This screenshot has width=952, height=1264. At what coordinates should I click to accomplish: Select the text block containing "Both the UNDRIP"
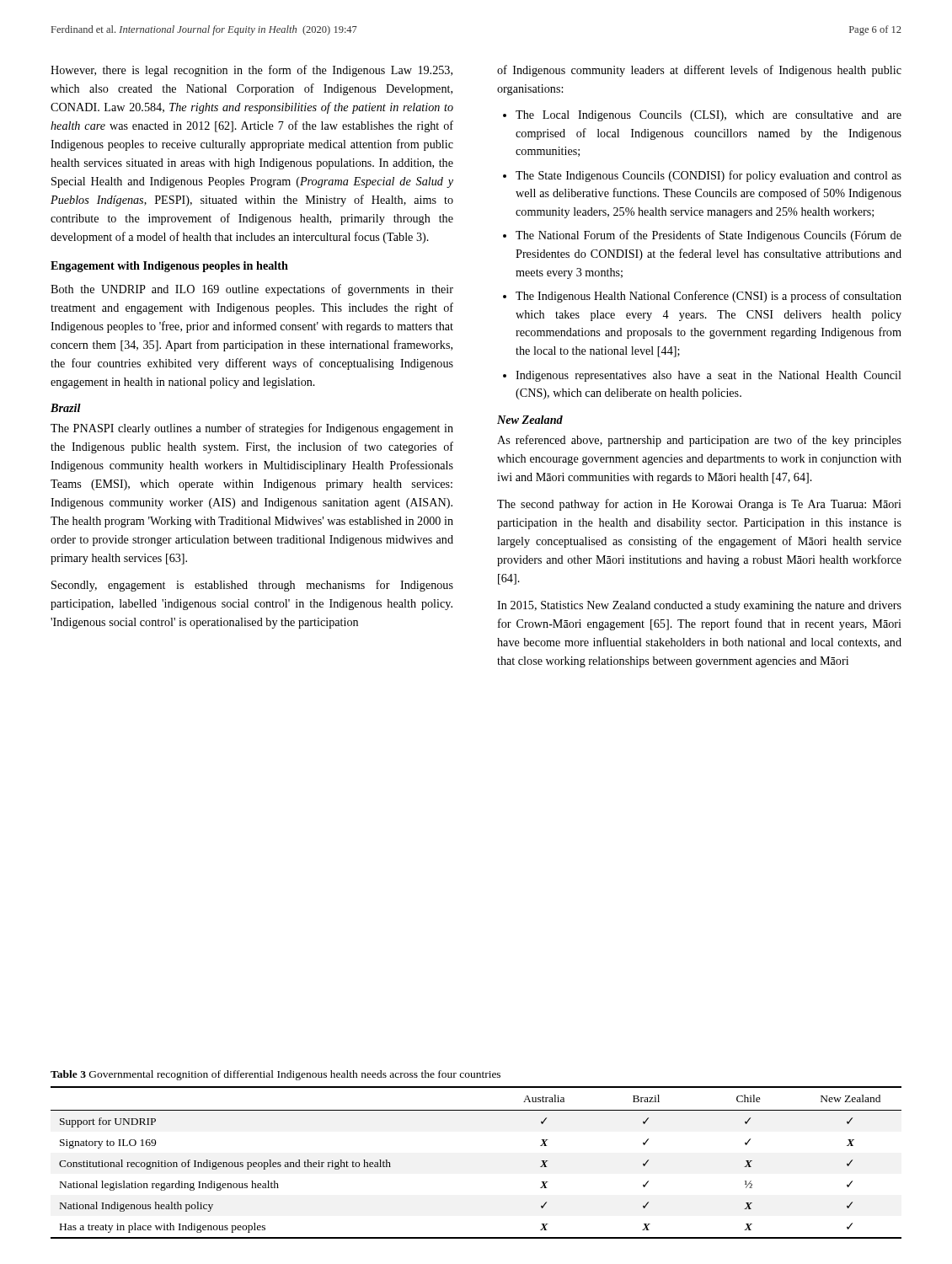[252, 335]
